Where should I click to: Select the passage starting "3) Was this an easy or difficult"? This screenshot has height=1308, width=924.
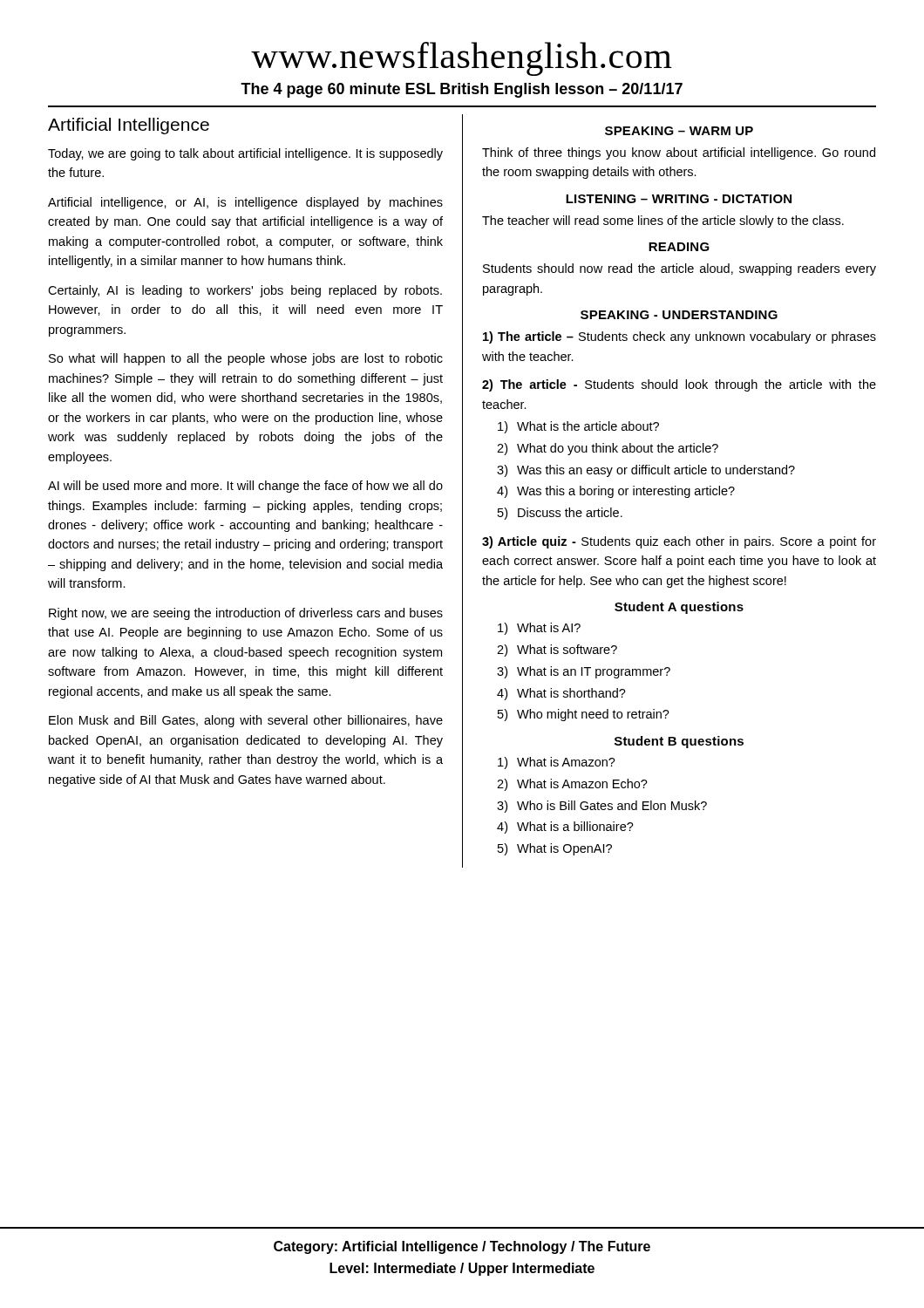(679, 471)
